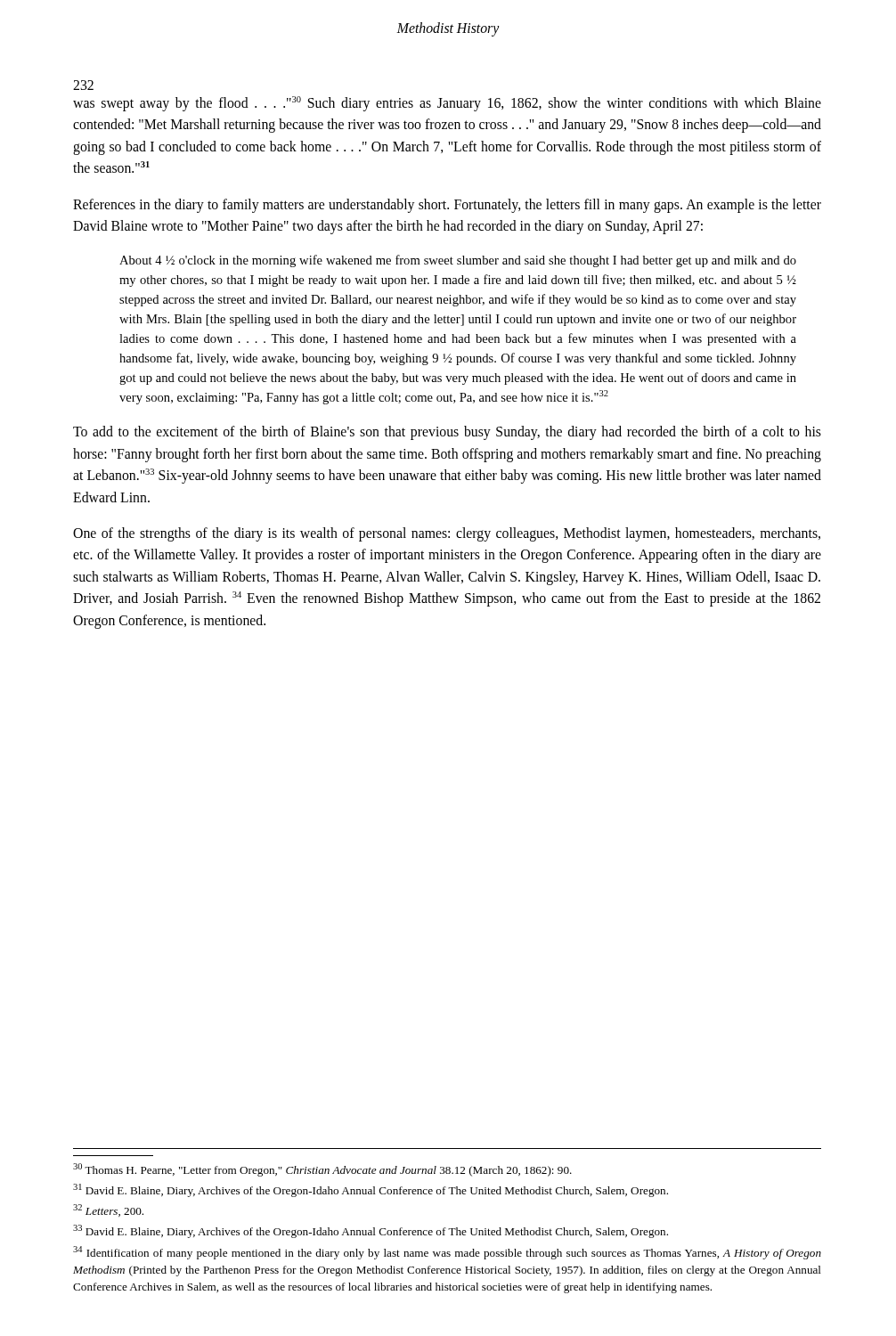This screenshot has width=896, height=1336.
Task: Click on the footnote that reads "33 David E. Blaine, Diary, Archives"
Action: coord(371,1231)
